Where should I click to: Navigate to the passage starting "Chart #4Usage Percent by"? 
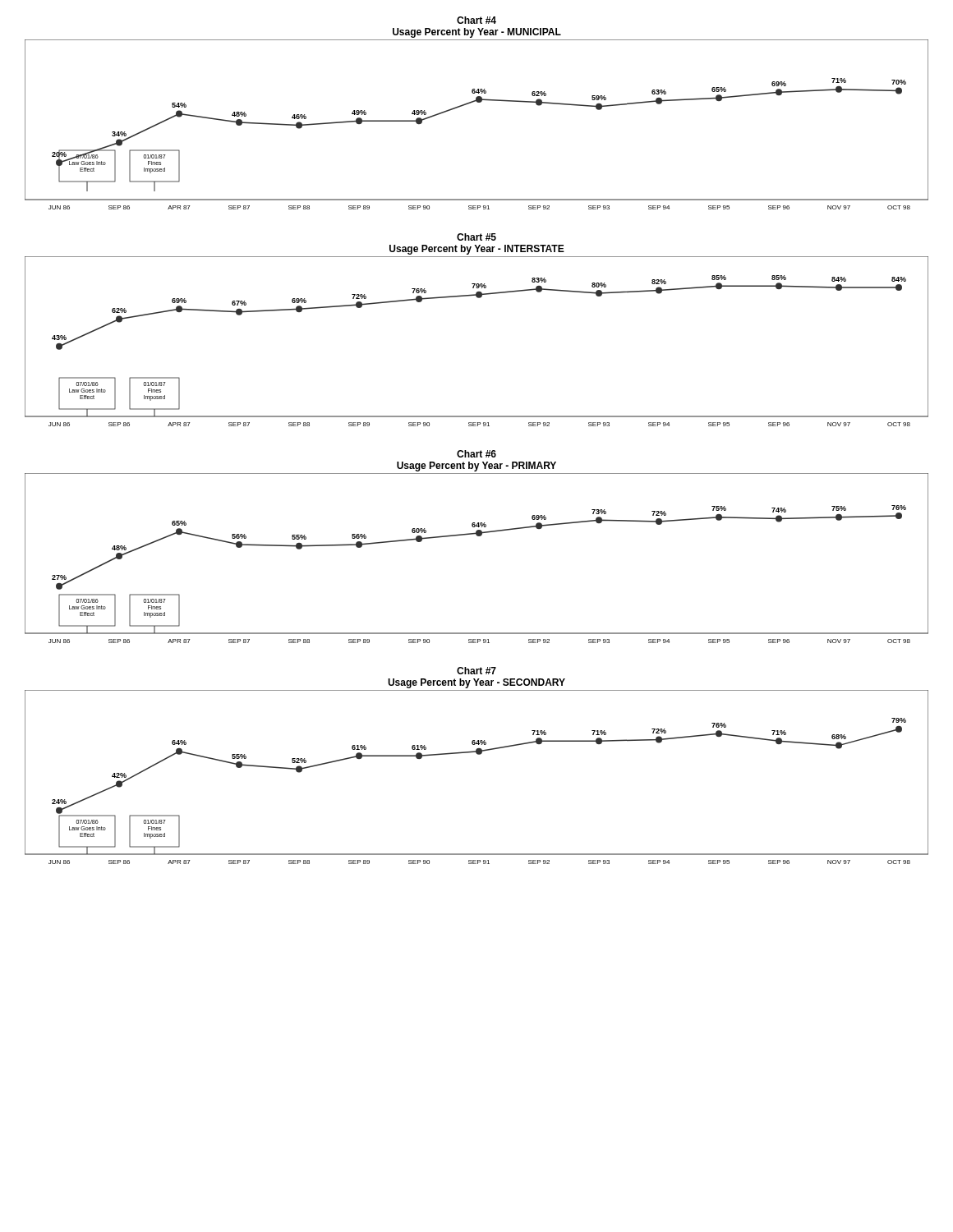point(476,26)
